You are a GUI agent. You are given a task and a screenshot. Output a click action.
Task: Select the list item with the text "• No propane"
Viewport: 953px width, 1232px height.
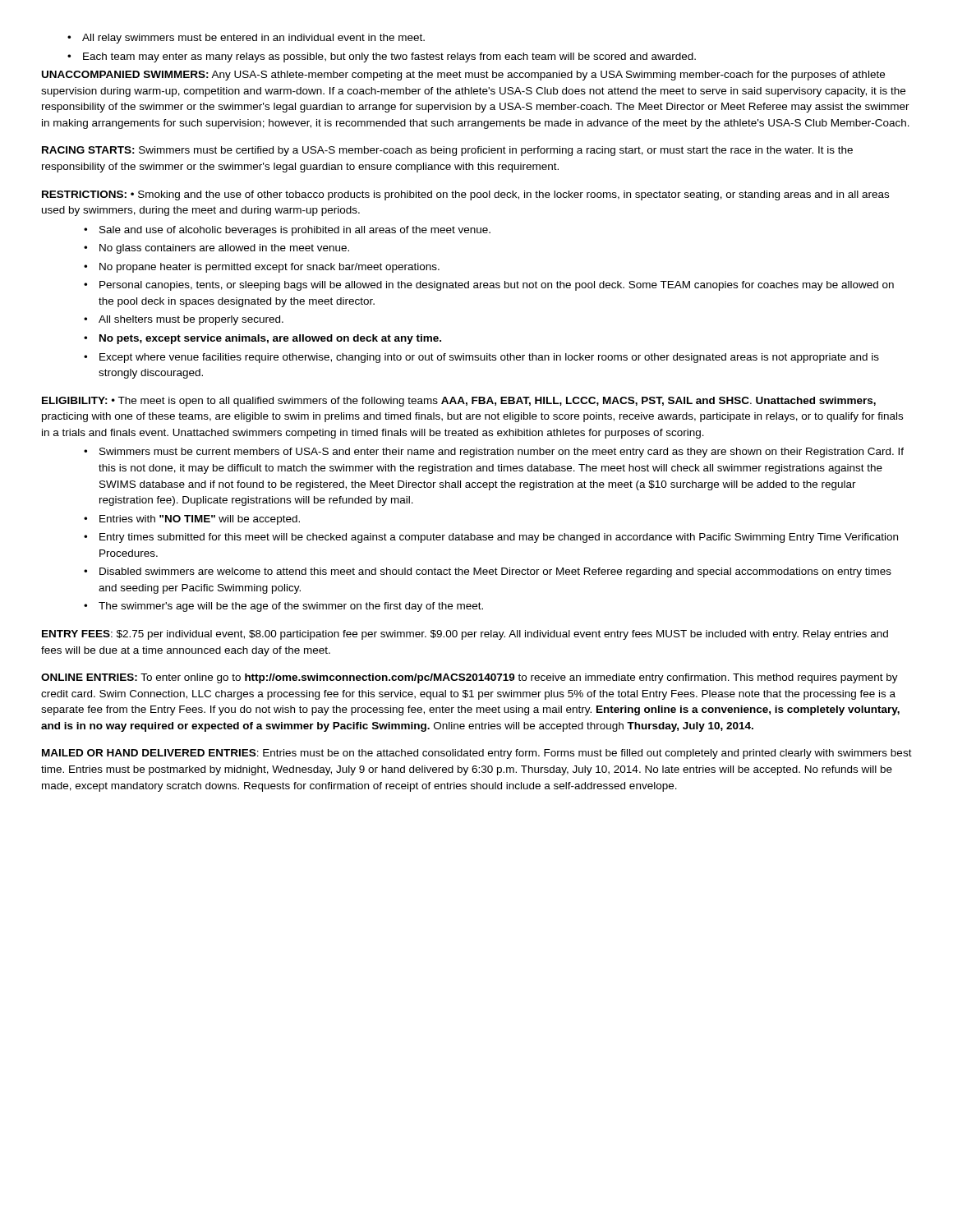point(262,267)
